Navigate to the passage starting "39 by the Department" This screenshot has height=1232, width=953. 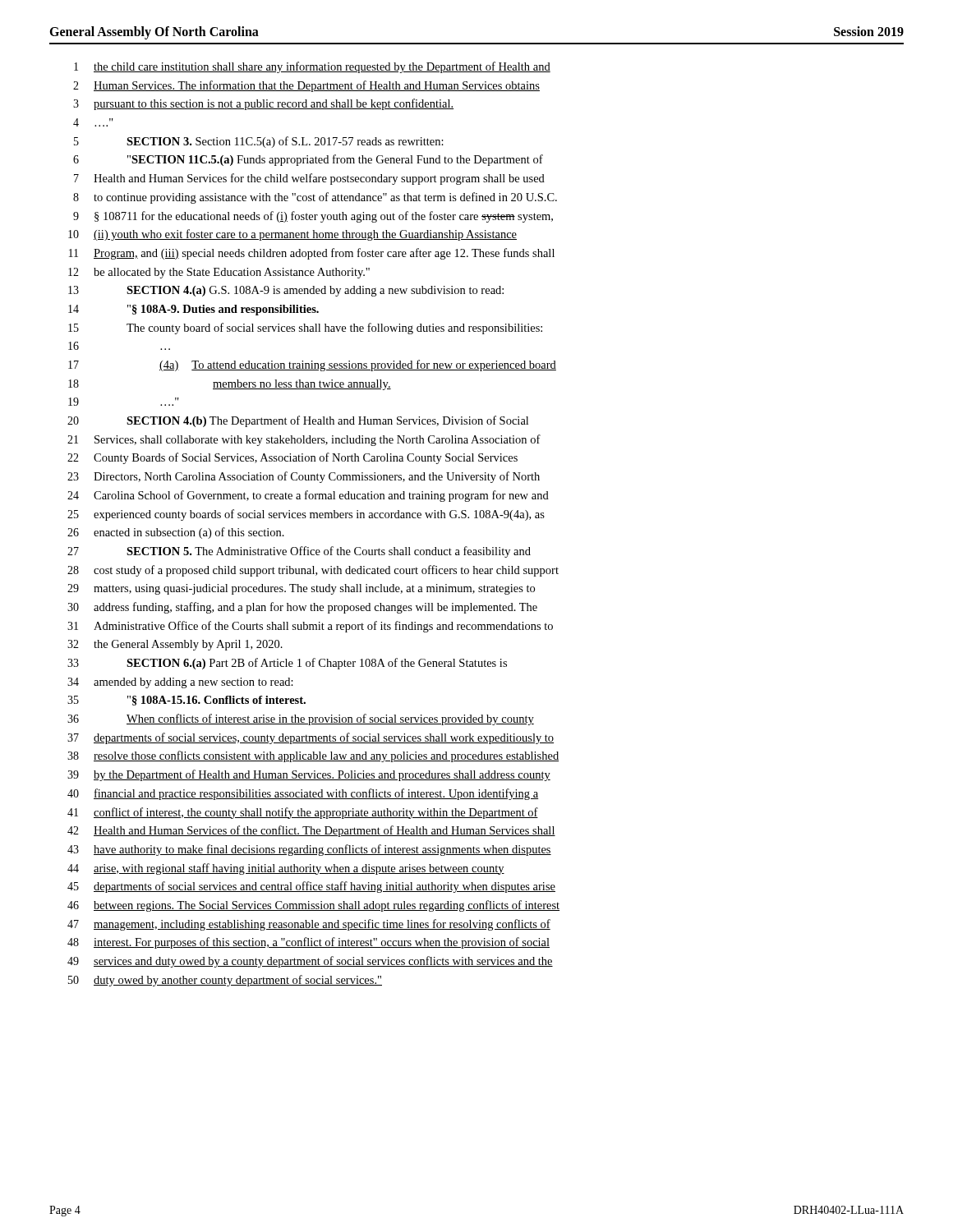tap(476, 775)
